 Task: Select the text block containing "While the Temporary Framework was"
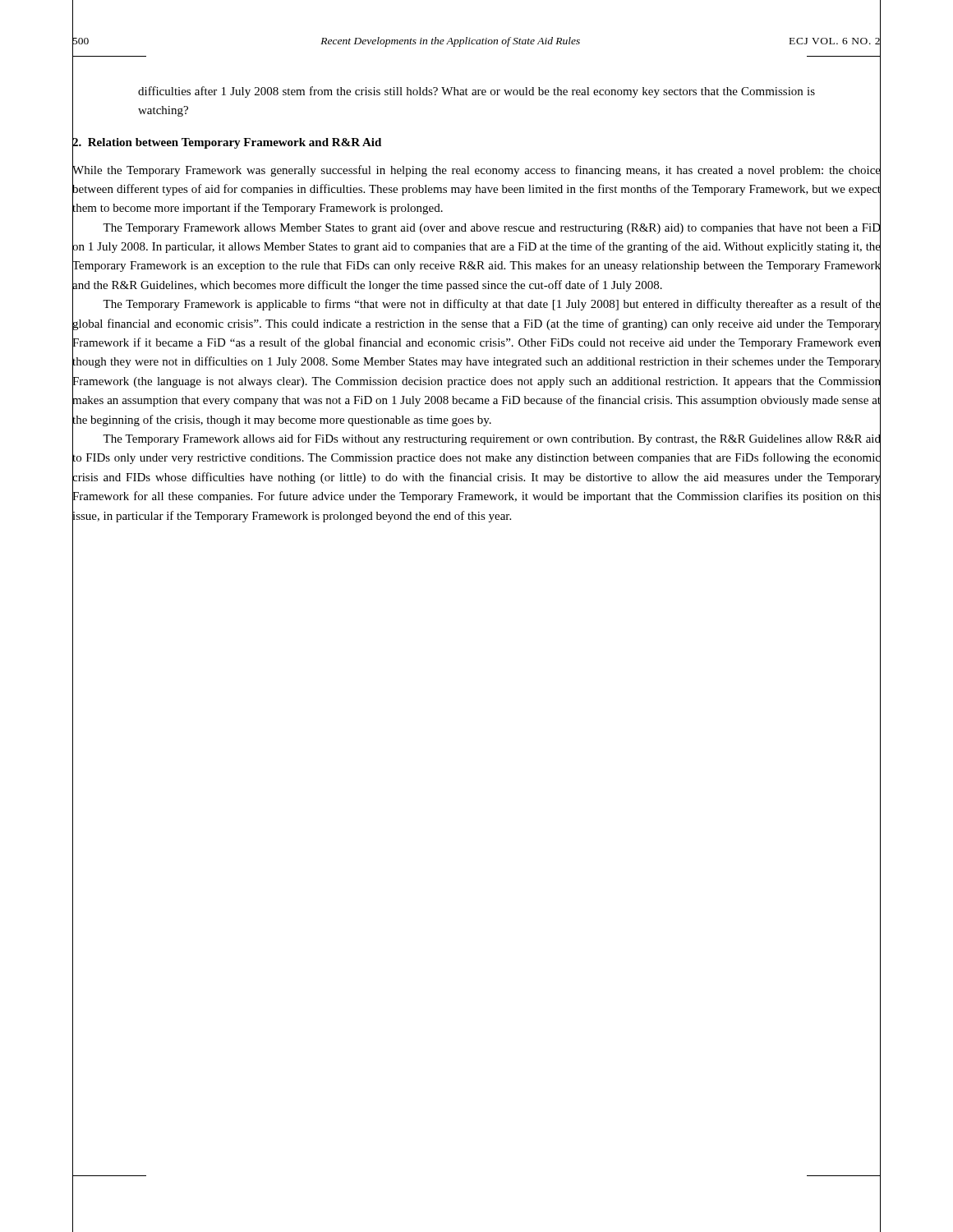[476, 189]
